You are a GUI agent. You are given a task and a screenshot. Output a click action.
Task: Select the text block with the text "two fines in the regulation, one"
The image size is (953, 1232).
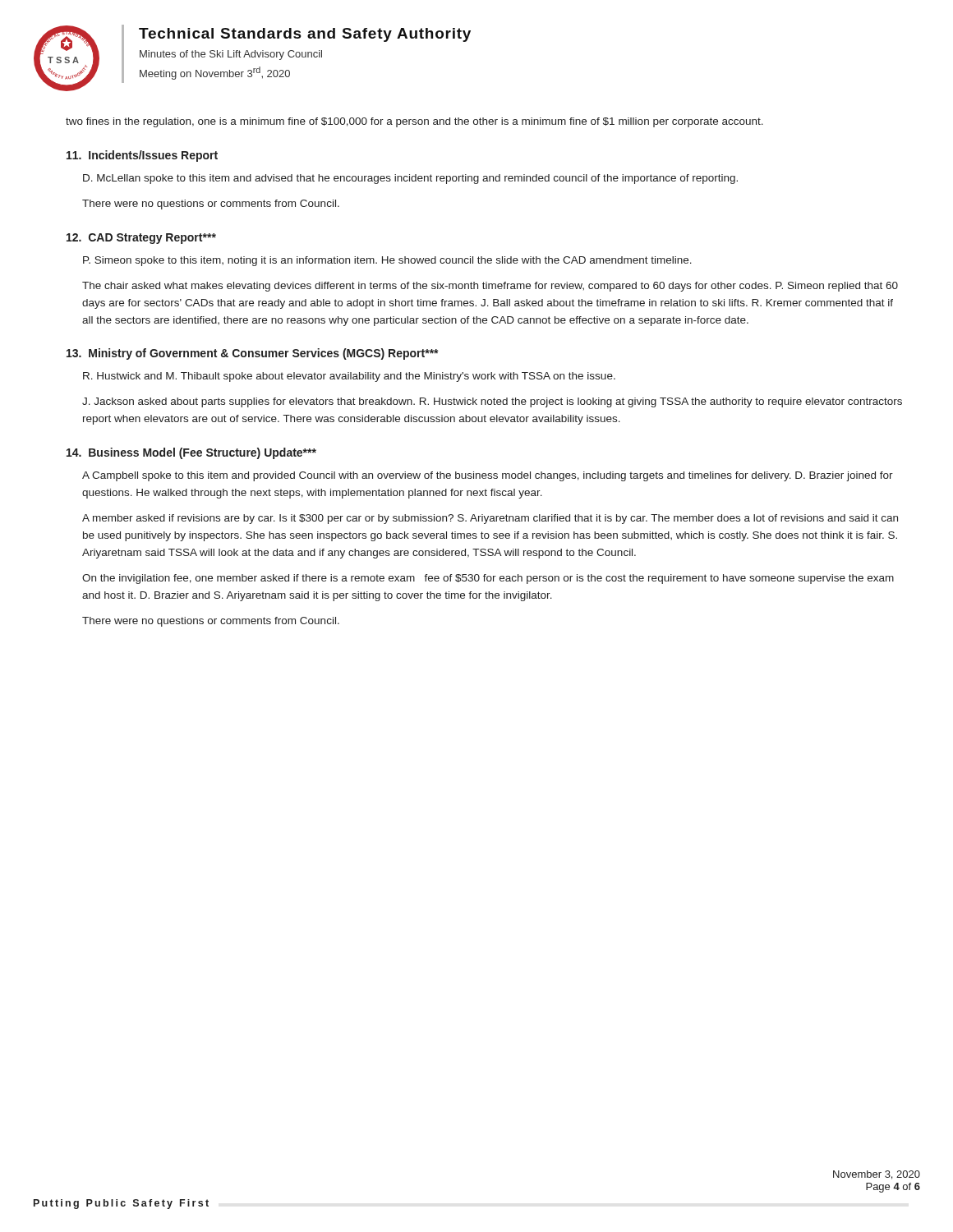(415, 121)
